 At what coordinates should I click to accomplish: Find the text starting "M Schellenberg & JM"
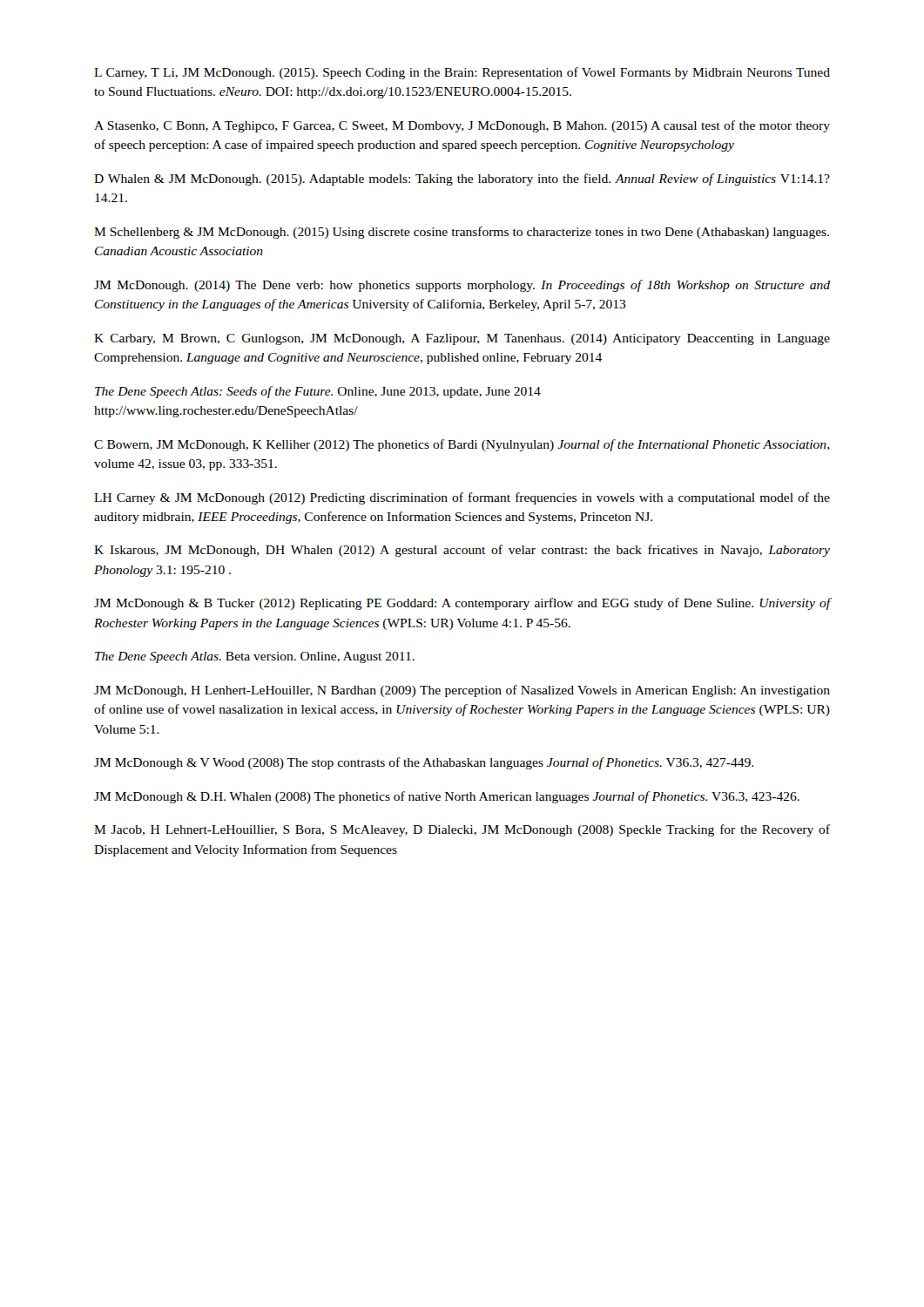pos(462,241)
